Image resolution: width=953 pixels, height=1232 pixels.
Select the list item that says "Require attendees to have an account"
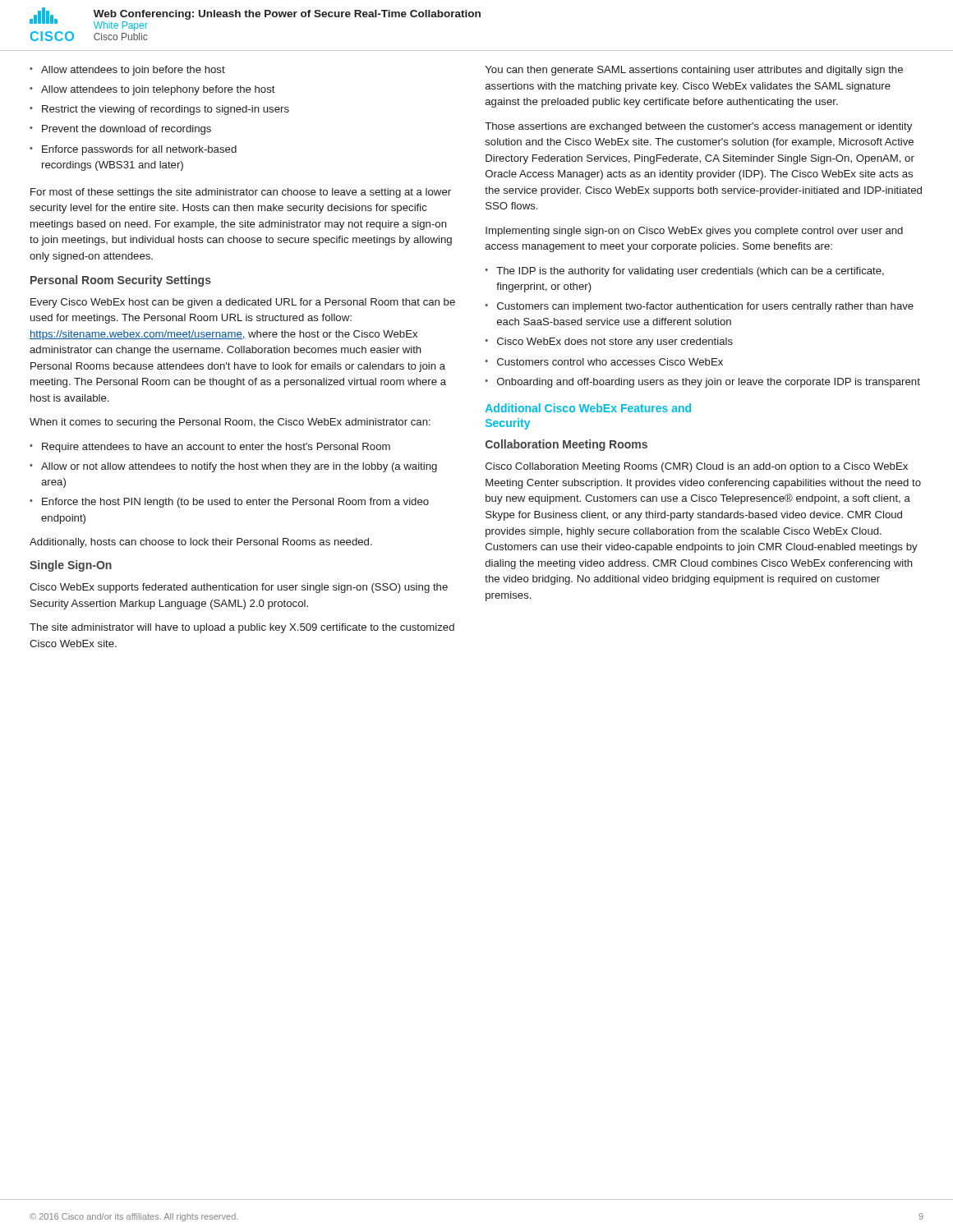click(x=216, y=446)
